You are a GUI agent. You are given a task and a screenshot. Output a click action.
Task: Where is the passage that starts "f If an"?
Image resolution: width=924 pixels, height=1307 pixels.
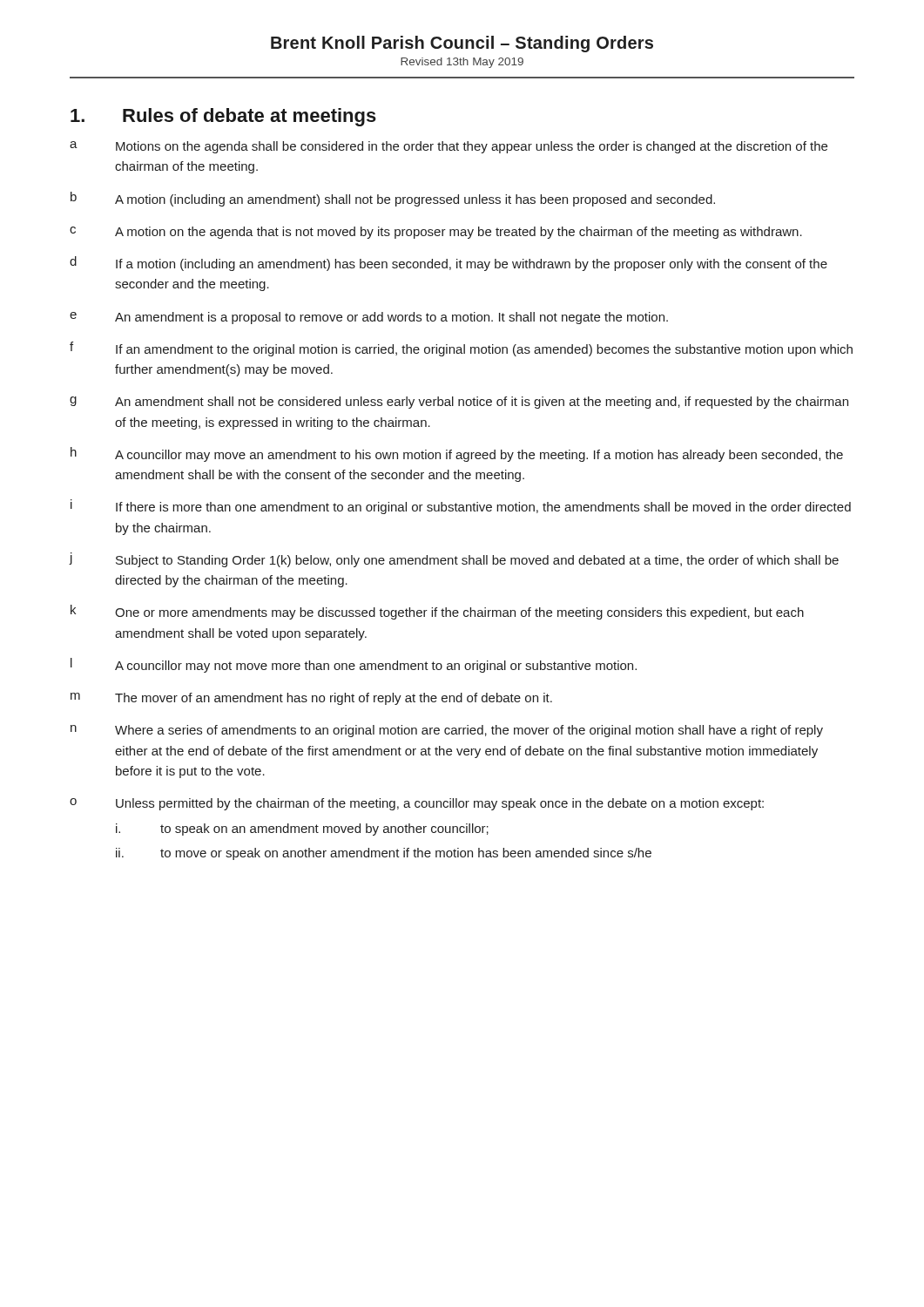pos(462,359)
